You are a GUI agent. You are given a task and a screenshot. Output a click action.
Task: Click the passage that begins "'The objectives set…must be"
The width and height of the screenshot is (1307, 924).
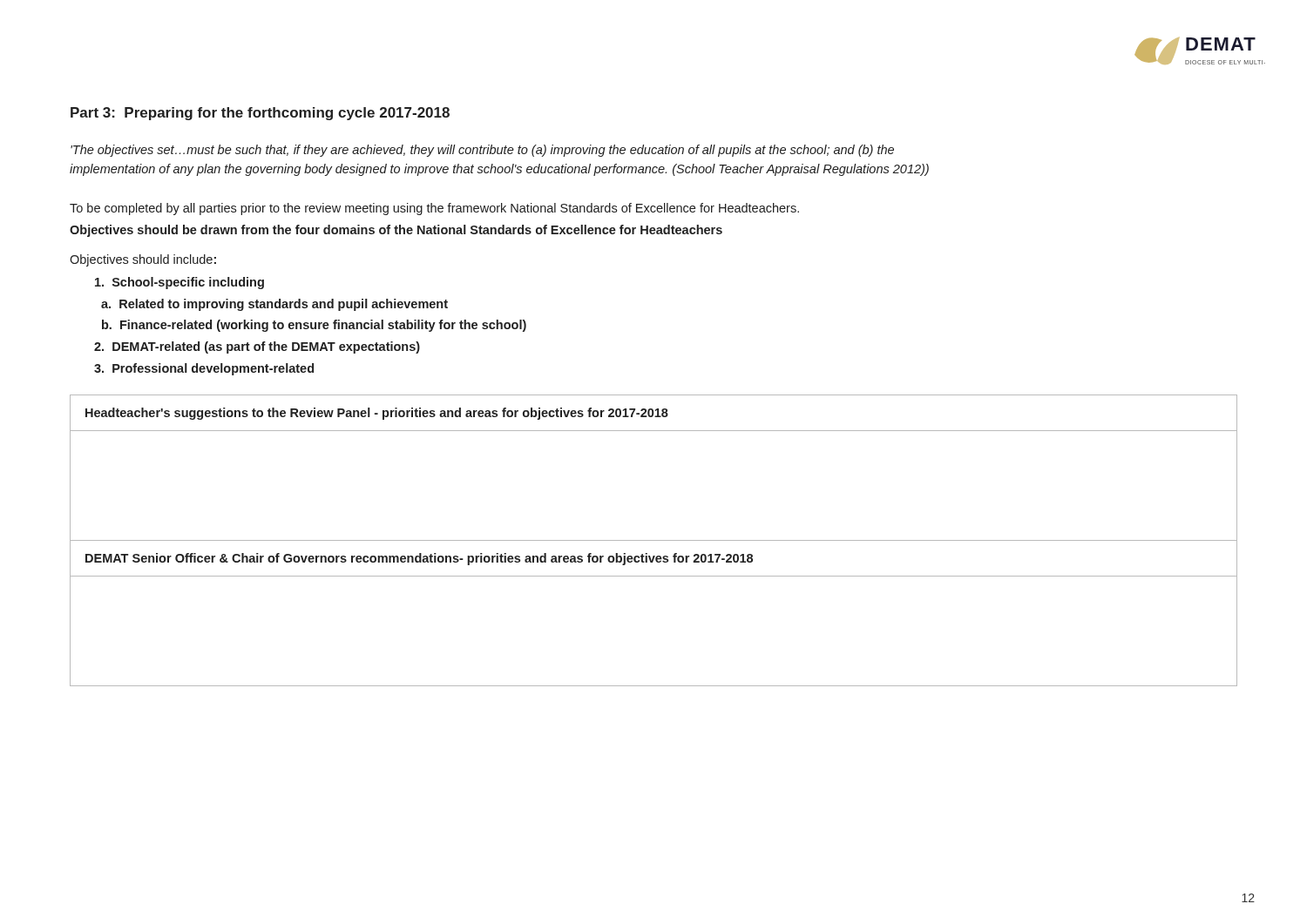(500, 159)
